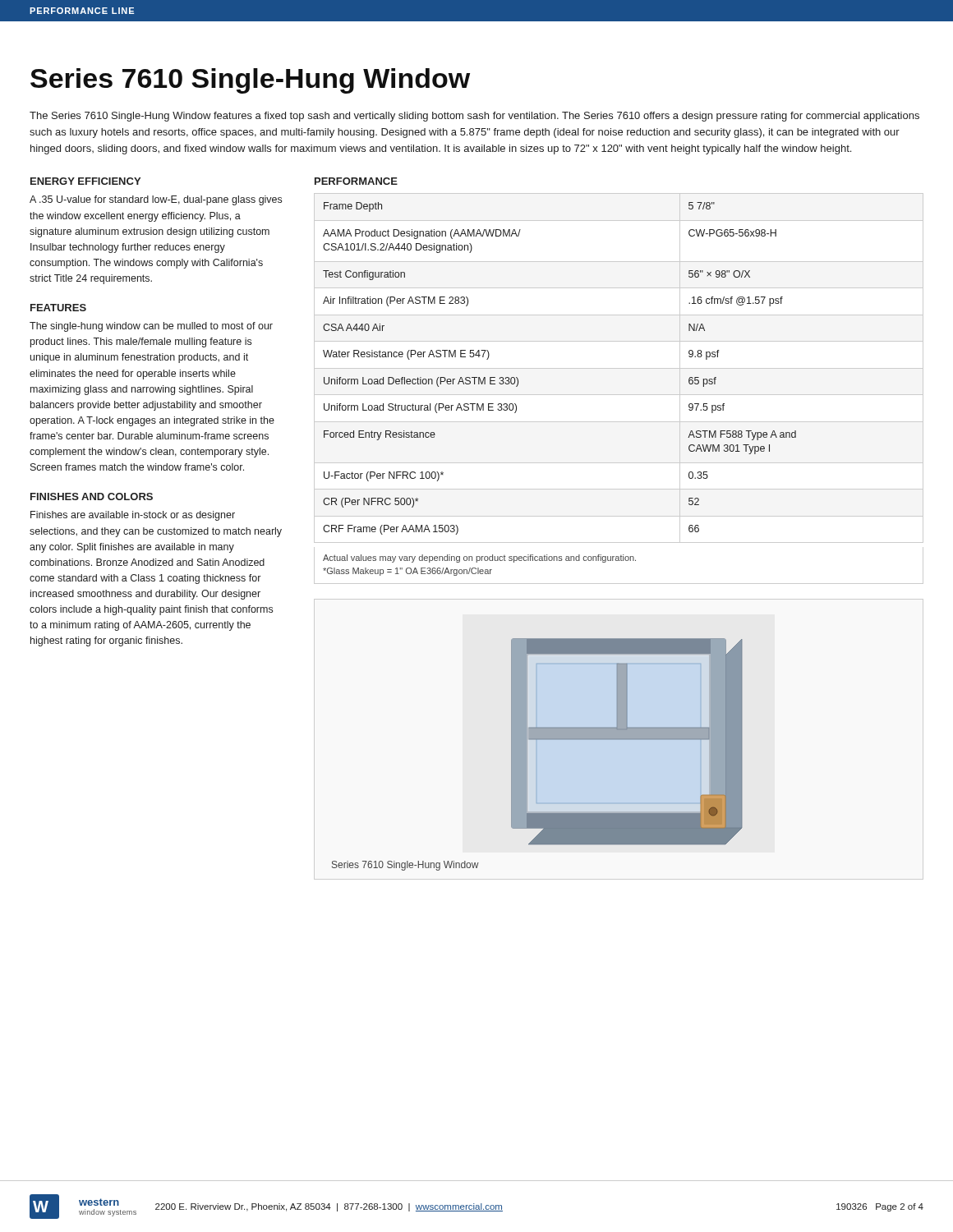
Task: Find the text block containing "Finishes are available in-stock or as"
Action: coord(156,578)
